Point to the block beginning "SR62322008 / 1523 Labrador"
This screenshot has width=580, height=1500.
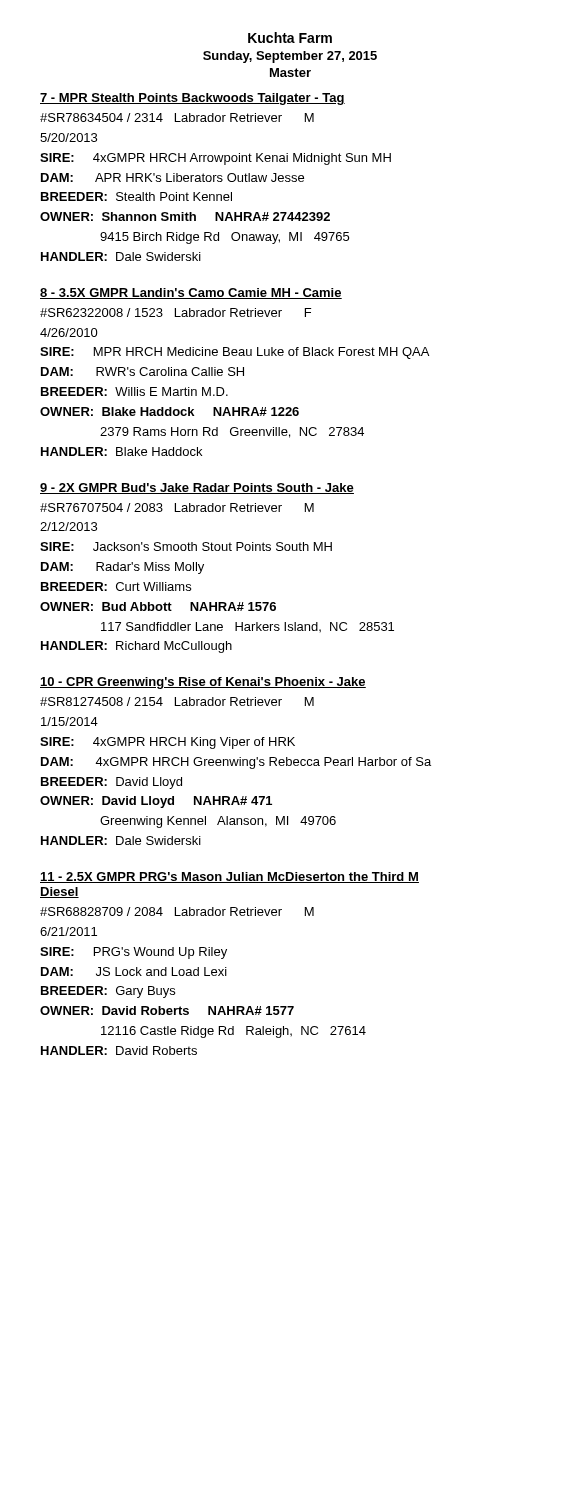click(176, 312)
